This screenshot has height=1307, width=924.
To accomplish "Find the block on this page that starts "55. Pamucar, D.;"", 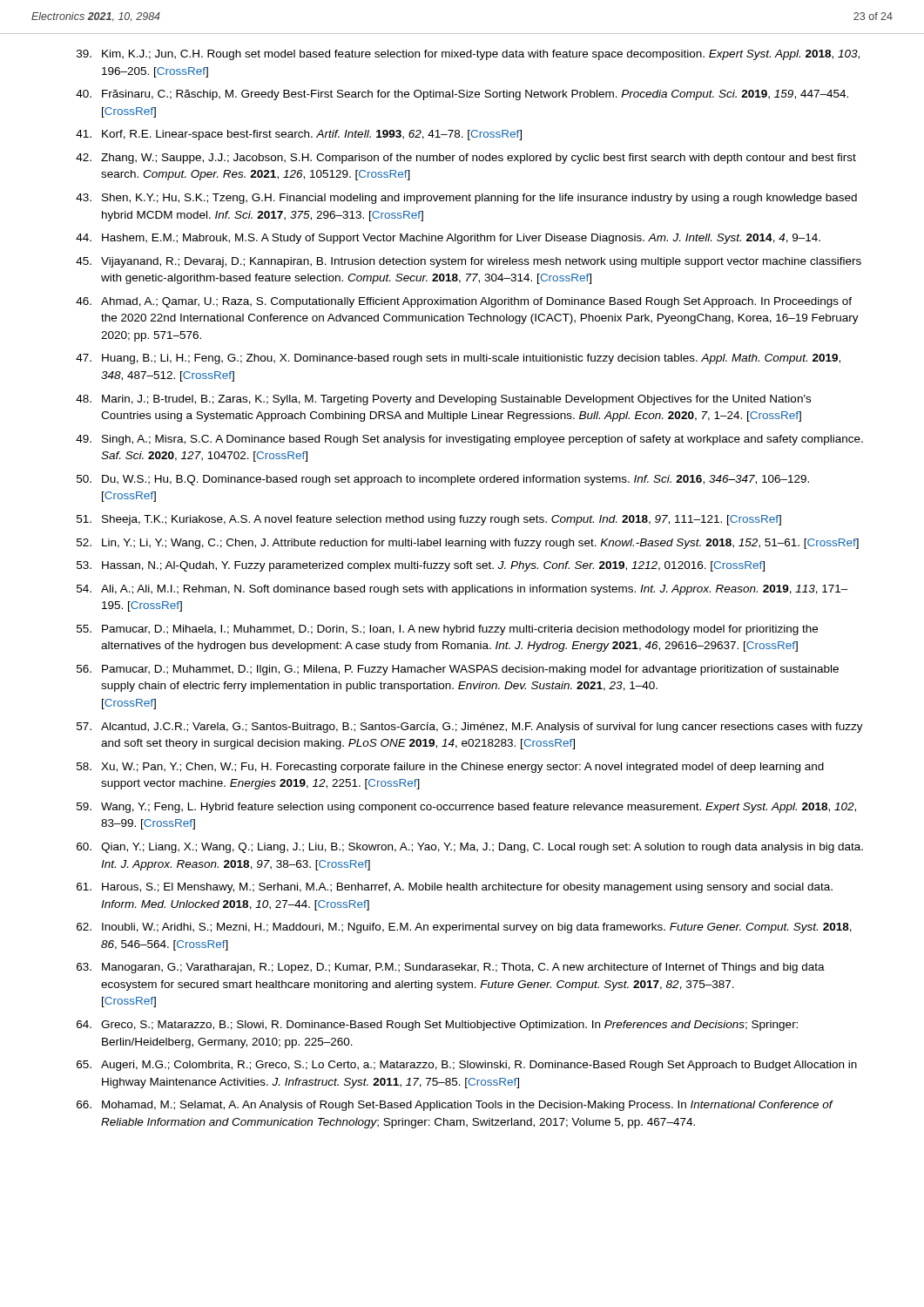I will [x=462, y=637].
